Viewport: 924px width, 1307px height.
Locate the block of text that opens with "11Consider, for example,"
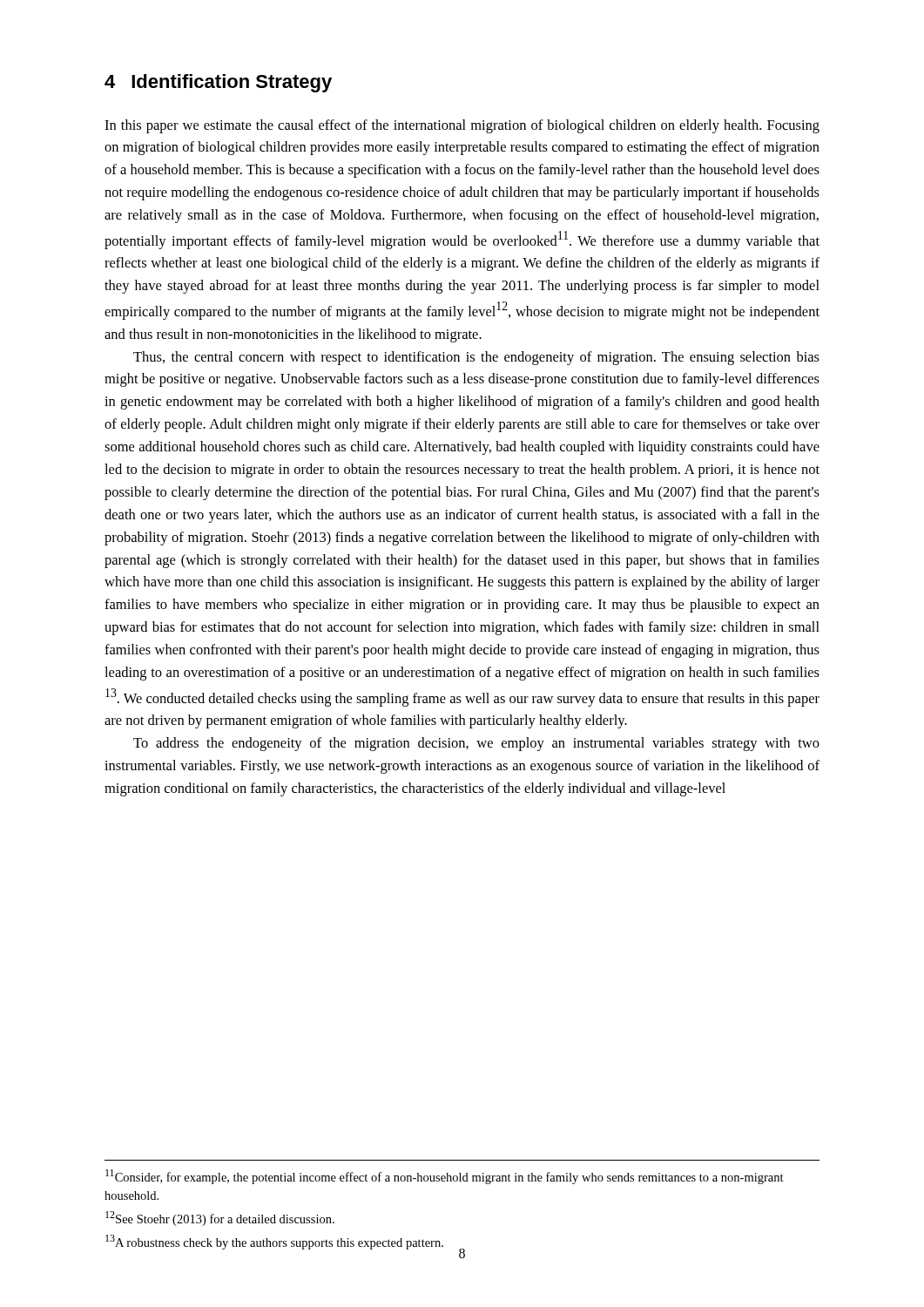pos(444,1185)
